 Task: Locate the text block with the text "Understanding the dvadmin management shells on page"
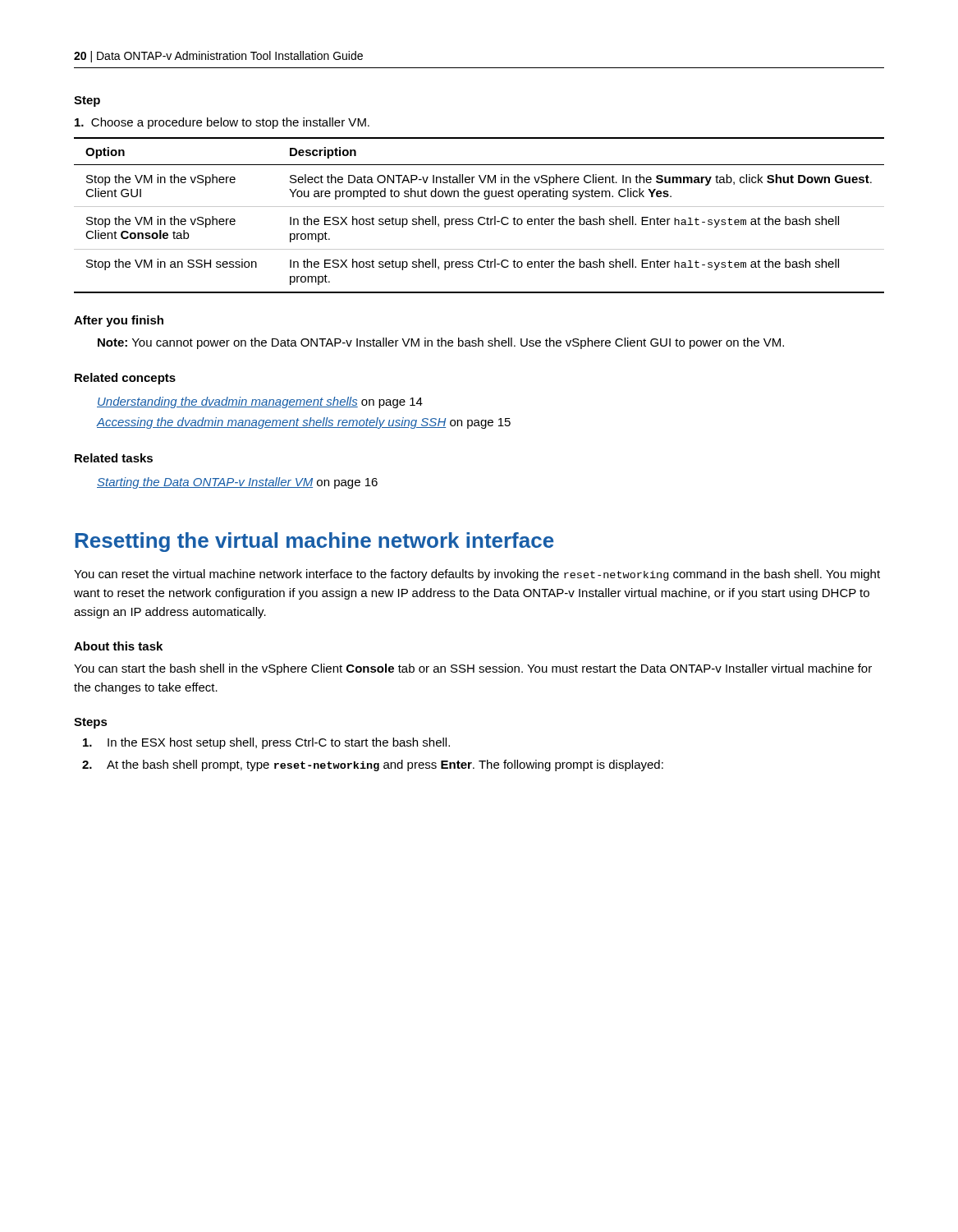tap(260, 401)
